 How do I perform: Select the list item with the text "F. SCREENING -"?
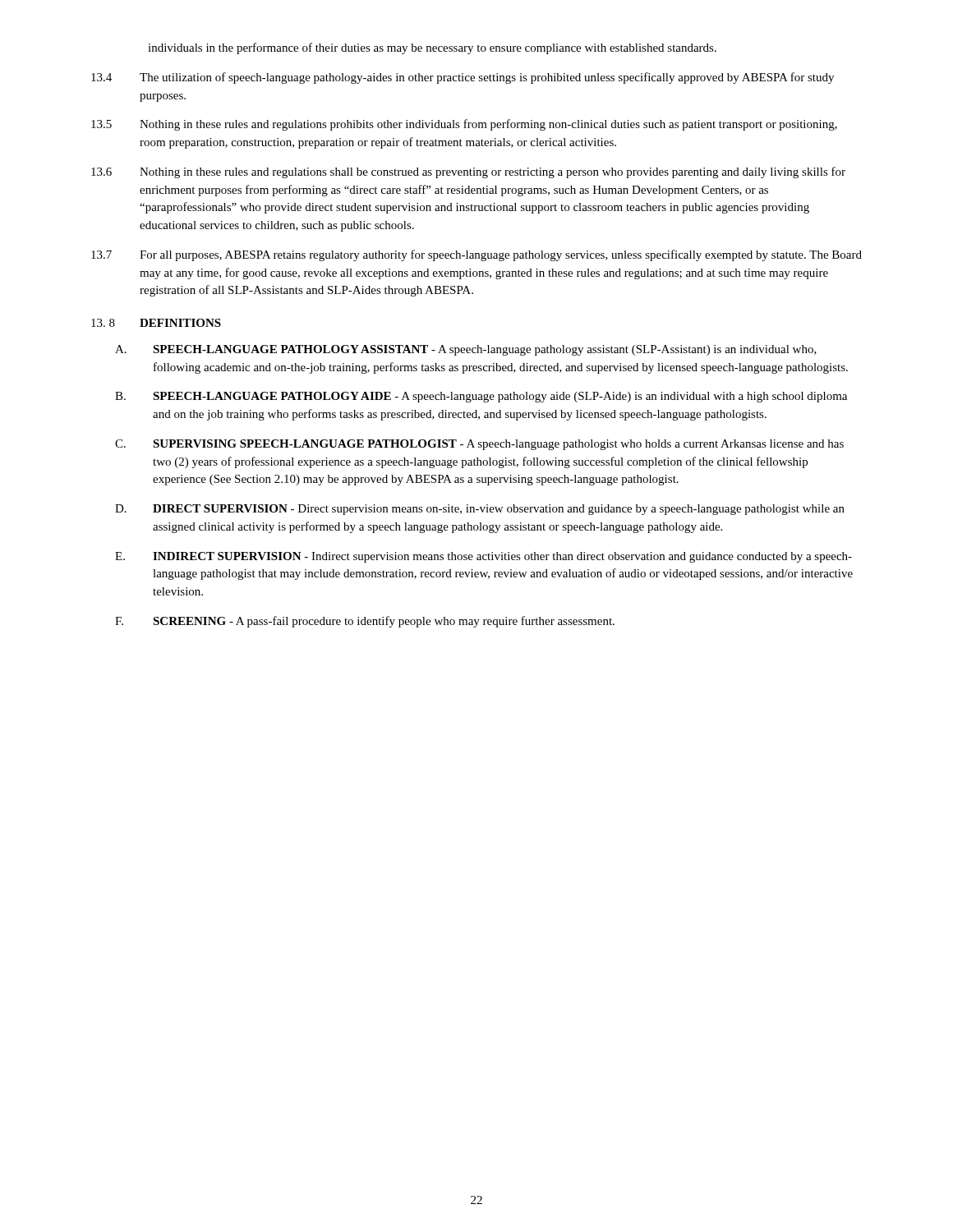click(489, 621)
